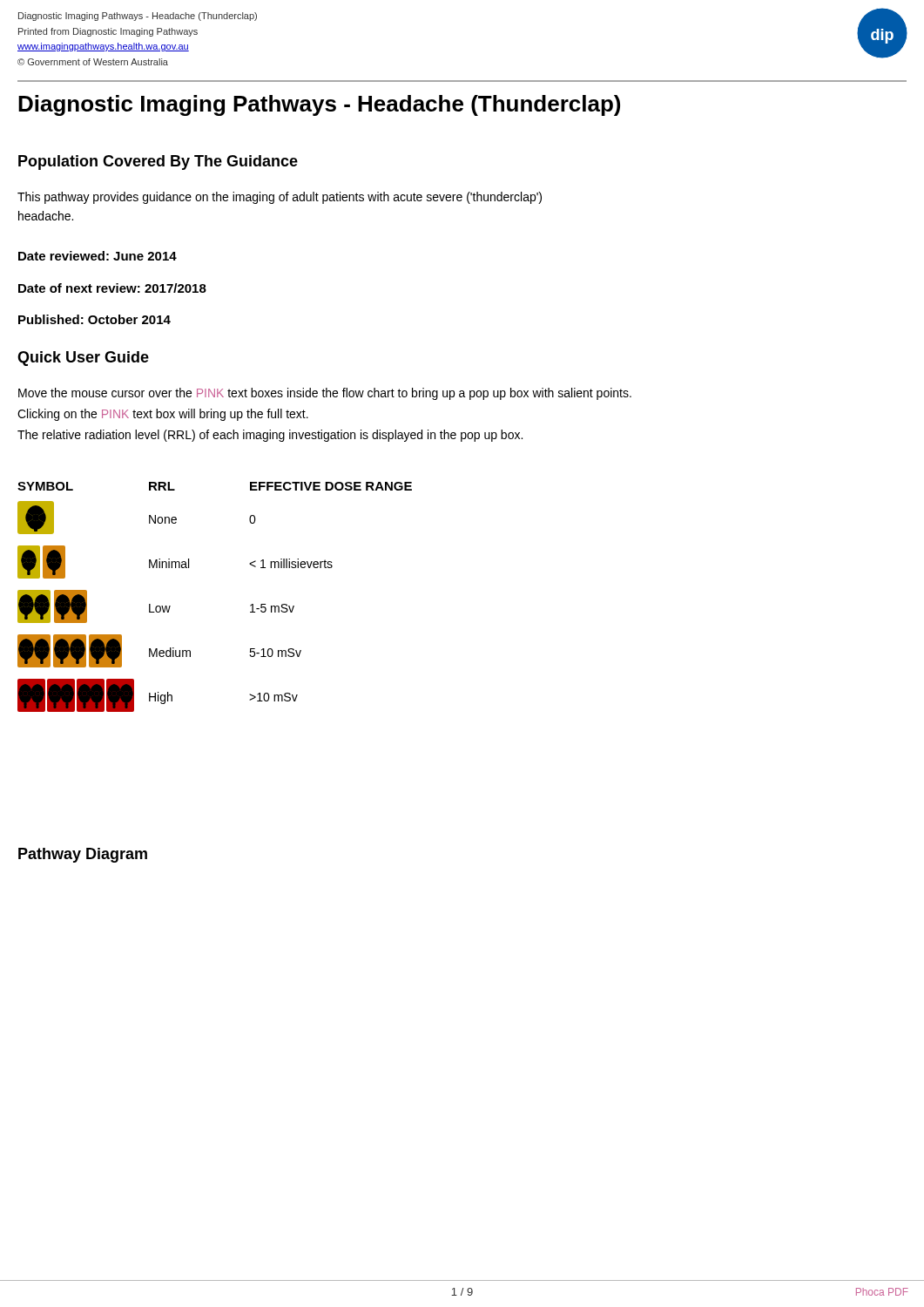This screenshot has width=924, height=1307.
Task: Where is the passage that starts "This pathway provides guidance on the imaging of"?
Action: coord(280,207)
